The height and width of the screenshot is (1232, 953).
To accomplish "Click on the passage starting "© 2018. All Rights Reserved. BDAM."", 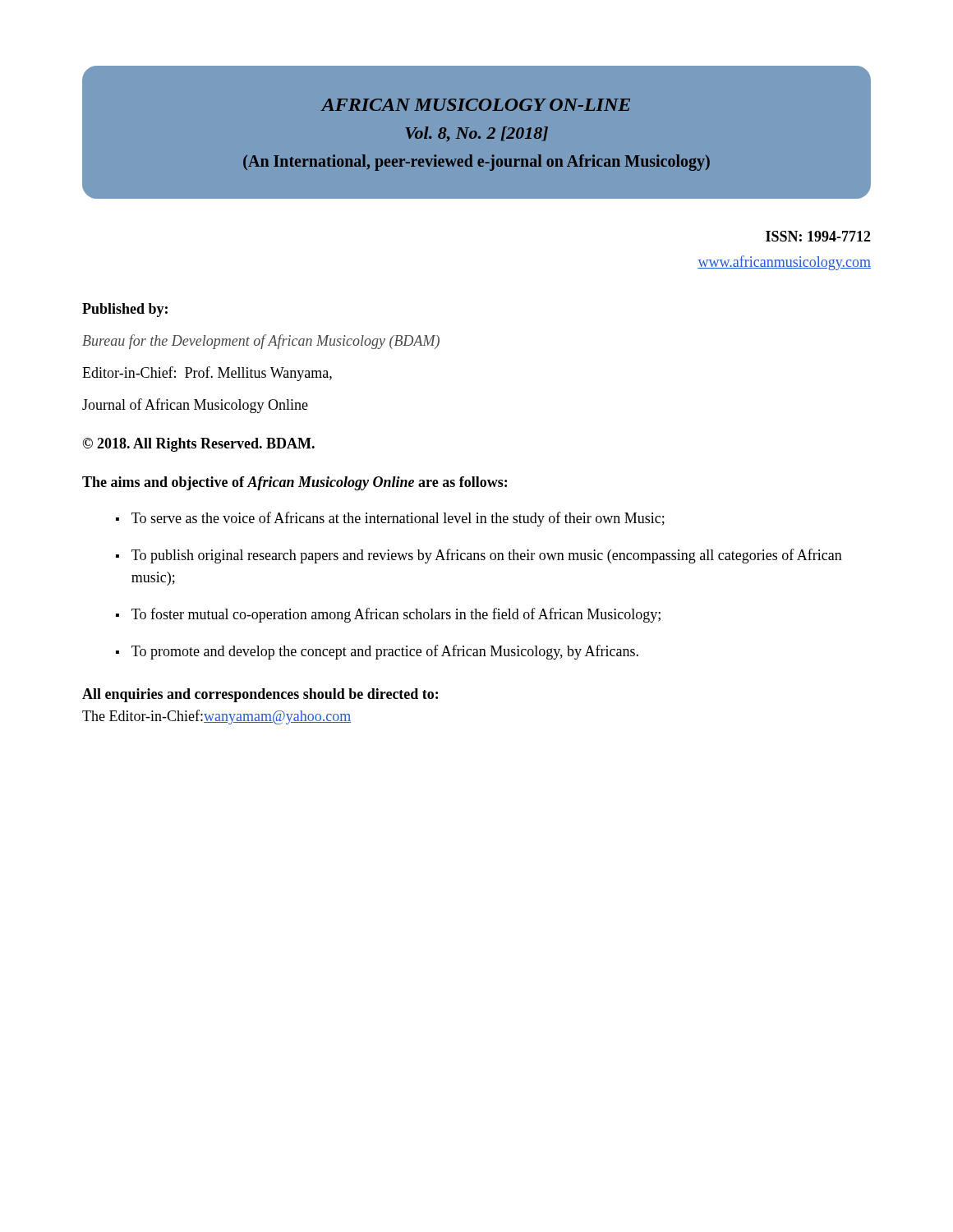I will point(199,444).
